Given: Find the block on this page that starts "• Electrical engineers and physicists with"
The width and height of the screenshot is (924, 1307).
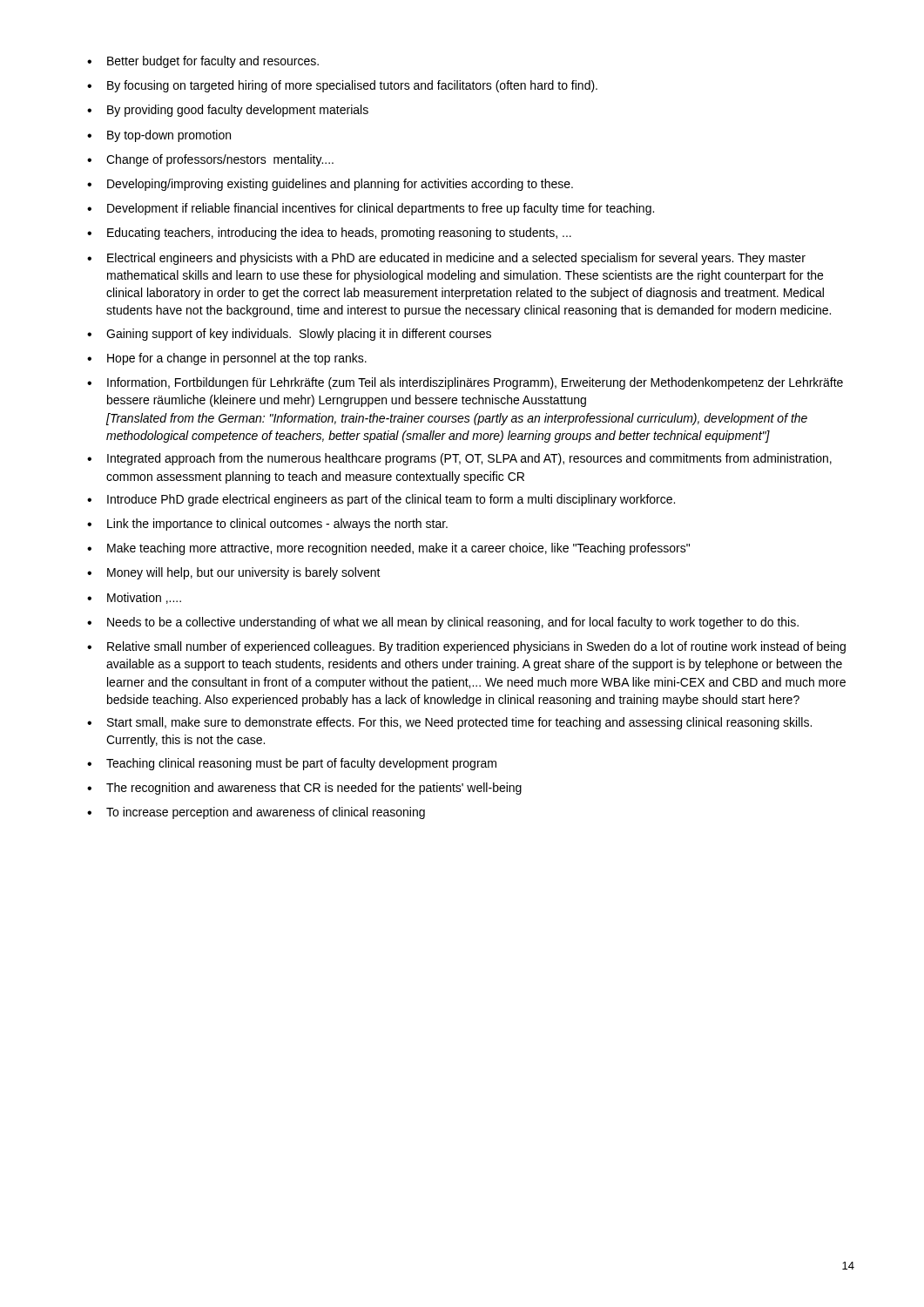Looking at the screenshot, I should pyautogui.click(x=471, y=284).
